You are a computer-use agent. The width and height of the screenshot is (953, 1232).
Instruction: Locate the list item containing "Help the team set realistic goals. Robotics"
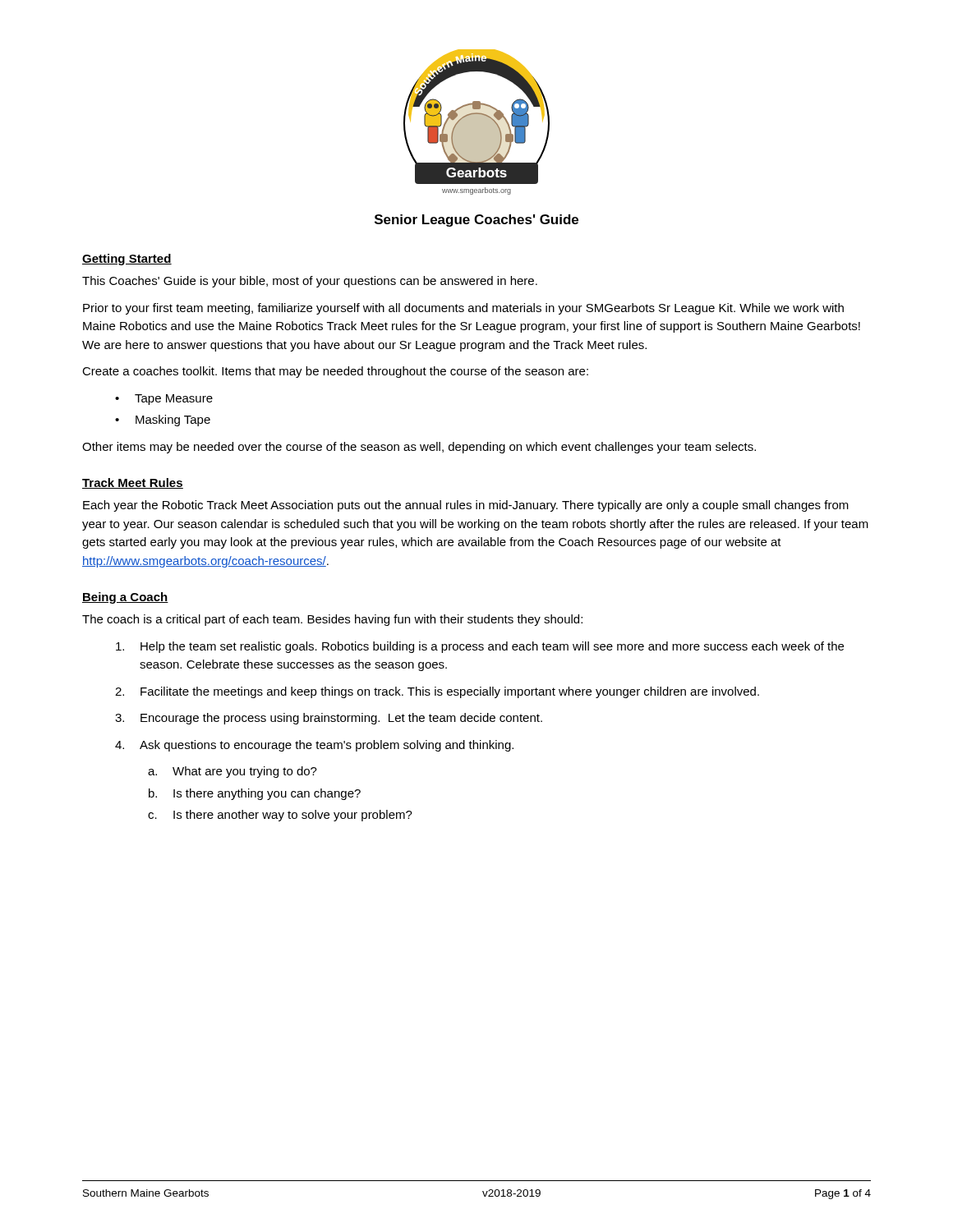(493, 655)
